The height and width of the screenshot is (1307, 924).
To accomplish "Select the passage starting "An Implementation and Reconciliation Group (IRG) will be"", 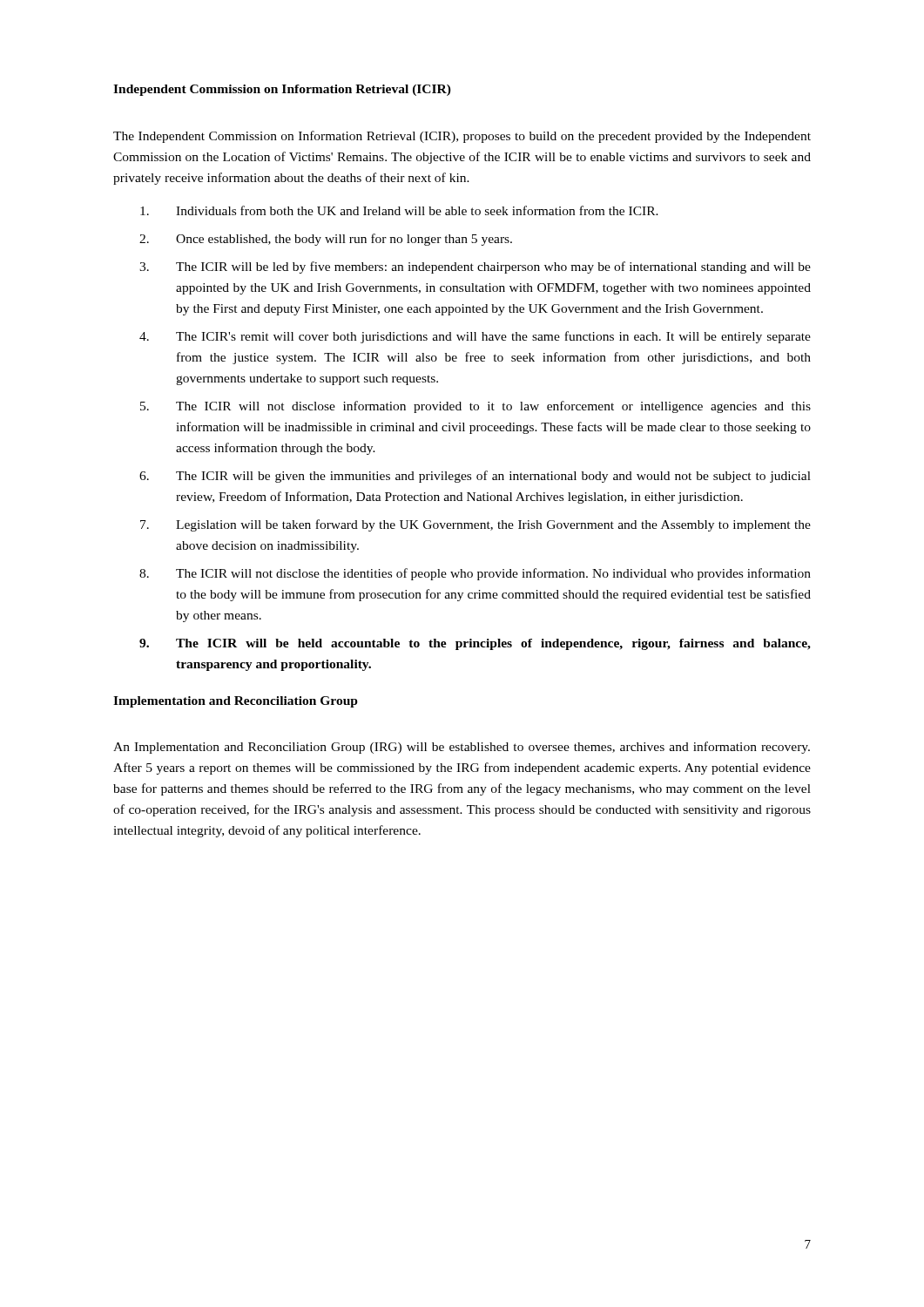I will coord(462,789).
